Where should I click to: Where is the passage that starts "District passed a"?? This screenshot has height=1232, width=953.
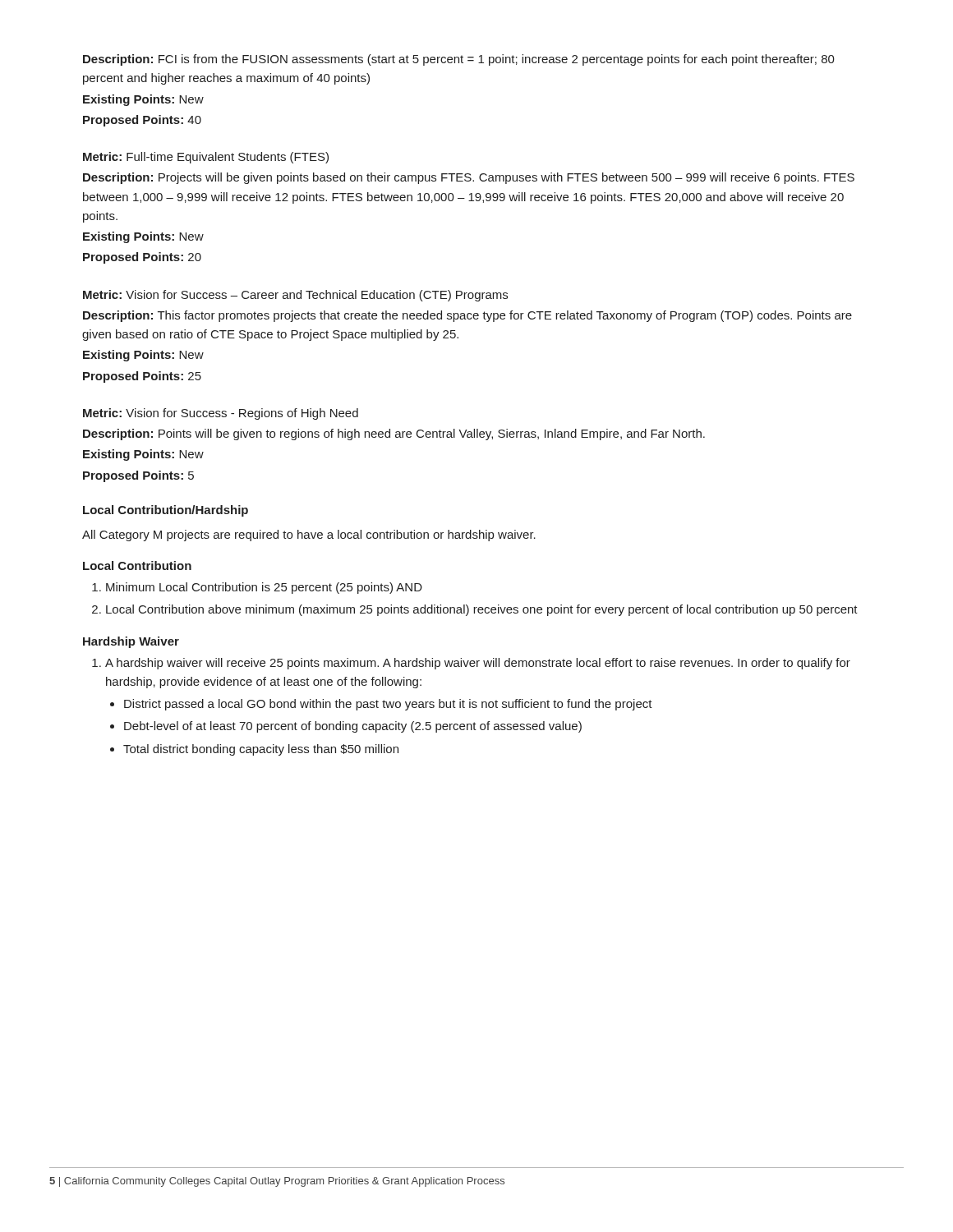click(x=388, y=703)
